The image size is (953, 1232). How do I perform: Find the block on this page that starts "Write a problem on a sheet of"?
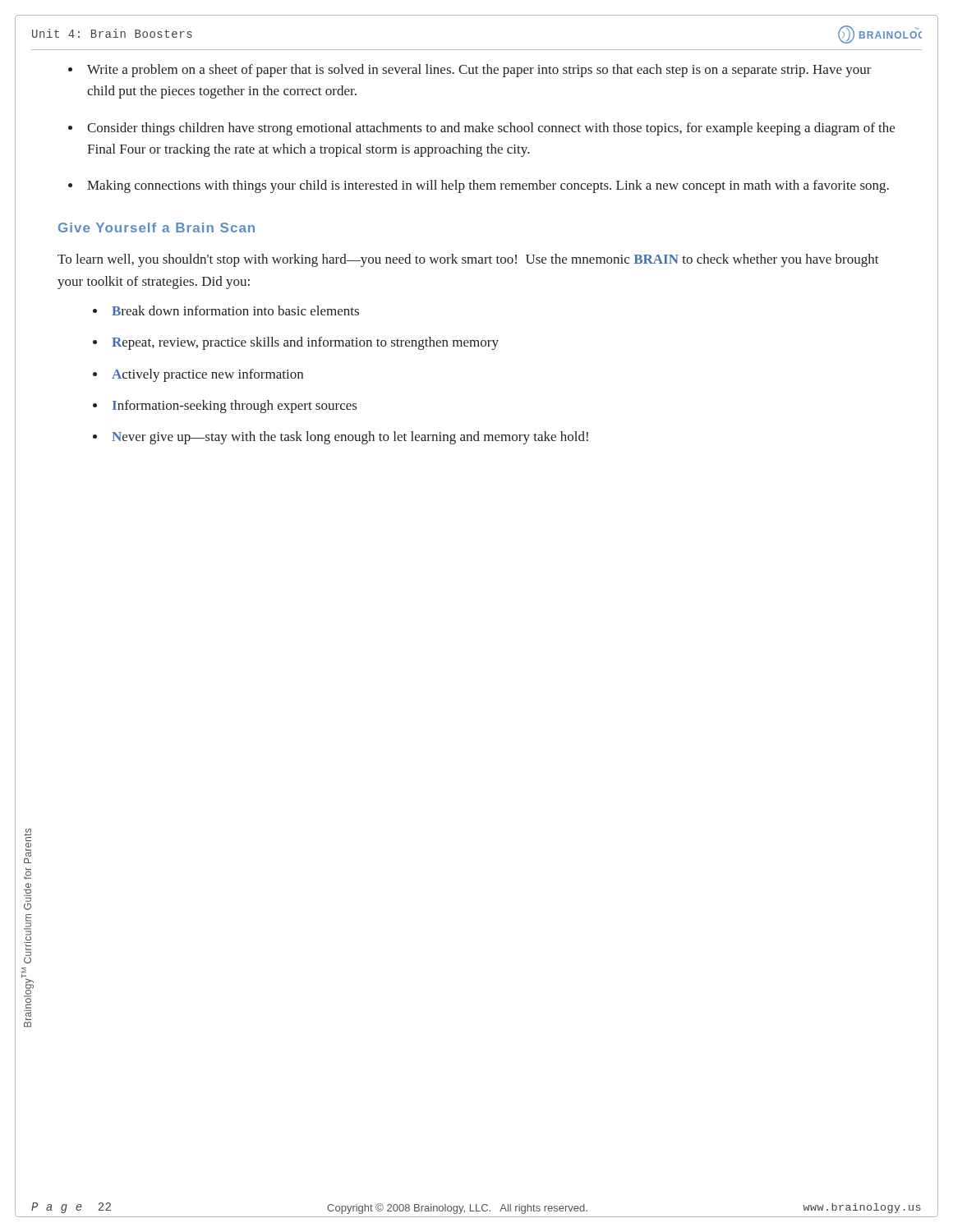tap(489, 128)
